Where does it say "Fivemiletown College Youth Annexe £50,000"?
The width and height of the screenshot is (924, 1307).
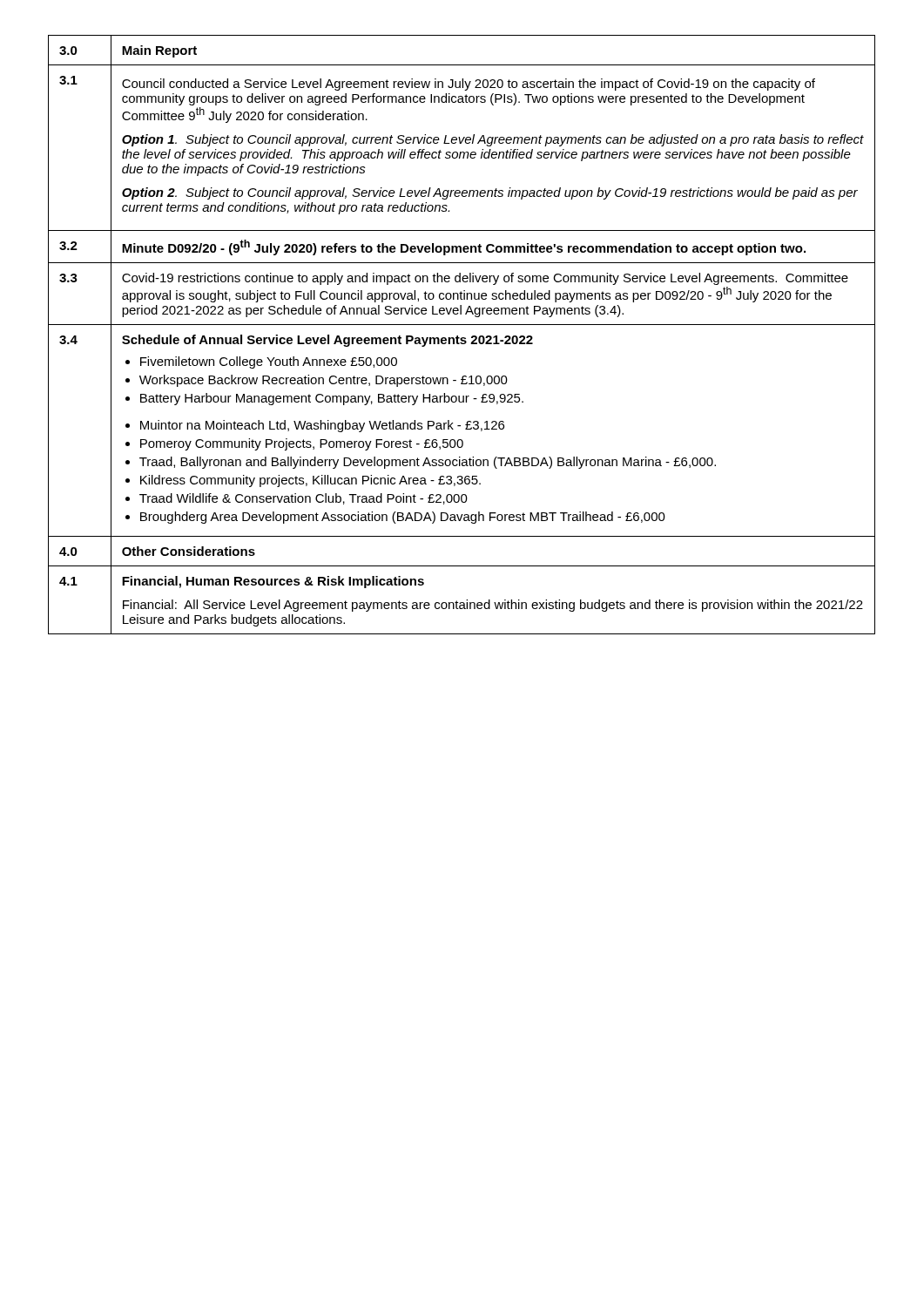(268, 361)
